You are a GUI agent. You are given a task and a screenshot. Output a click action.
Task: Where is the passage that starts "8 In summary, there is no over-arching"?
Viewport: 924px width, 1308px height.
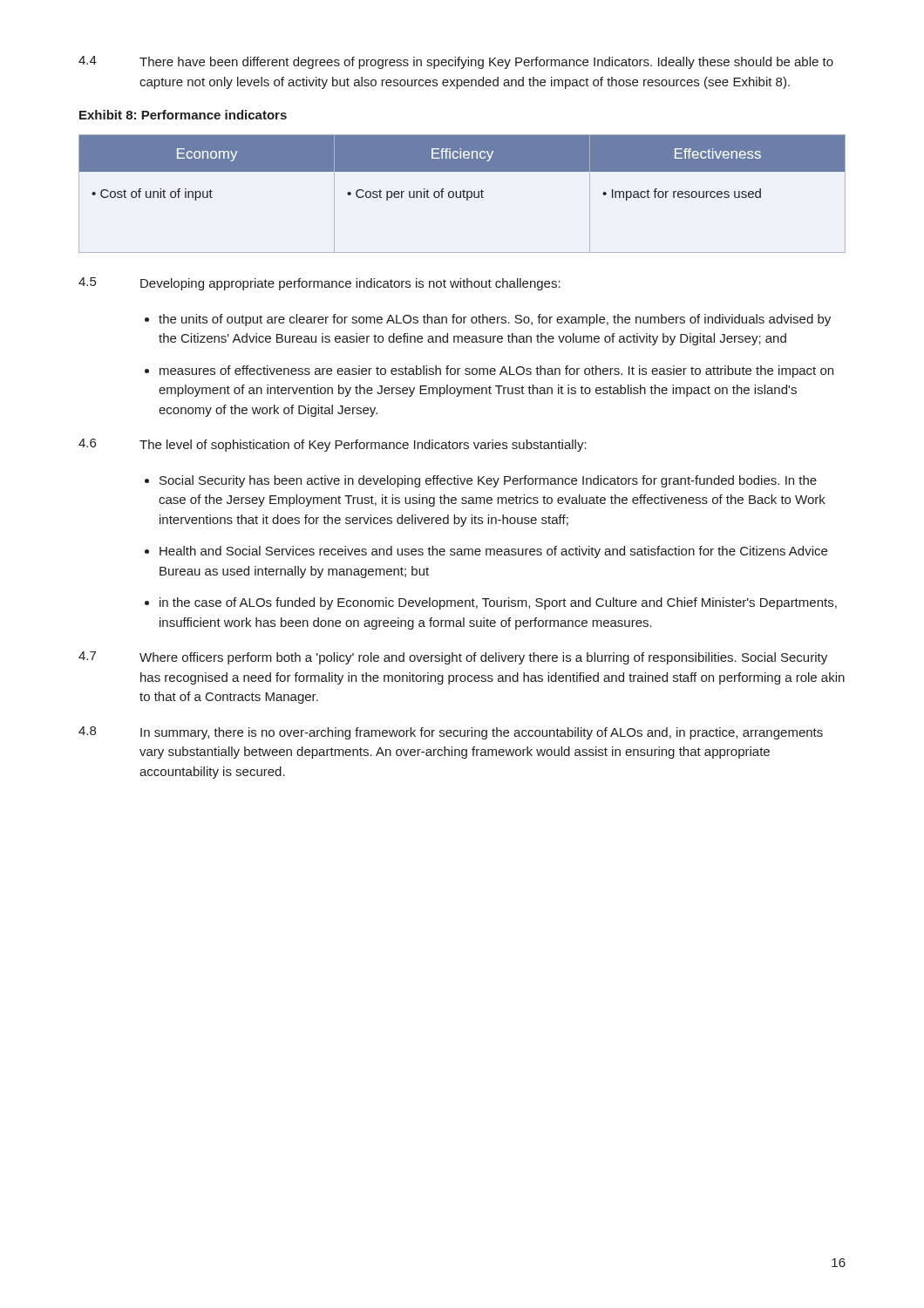pos(462,752)
